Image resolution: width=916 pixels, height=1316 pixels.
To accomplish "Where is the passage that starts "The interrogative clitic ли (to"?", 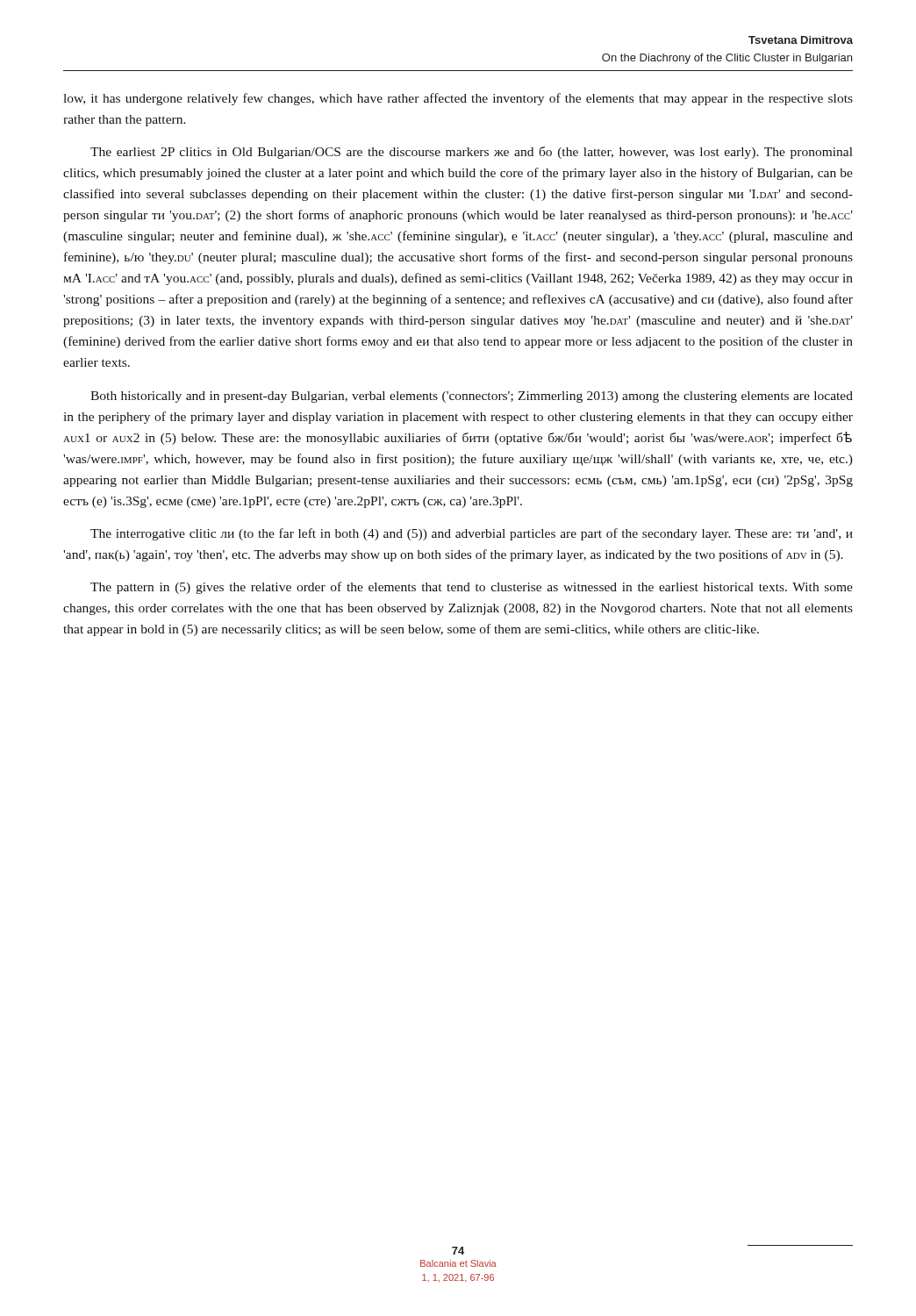I will coord(458,543).
